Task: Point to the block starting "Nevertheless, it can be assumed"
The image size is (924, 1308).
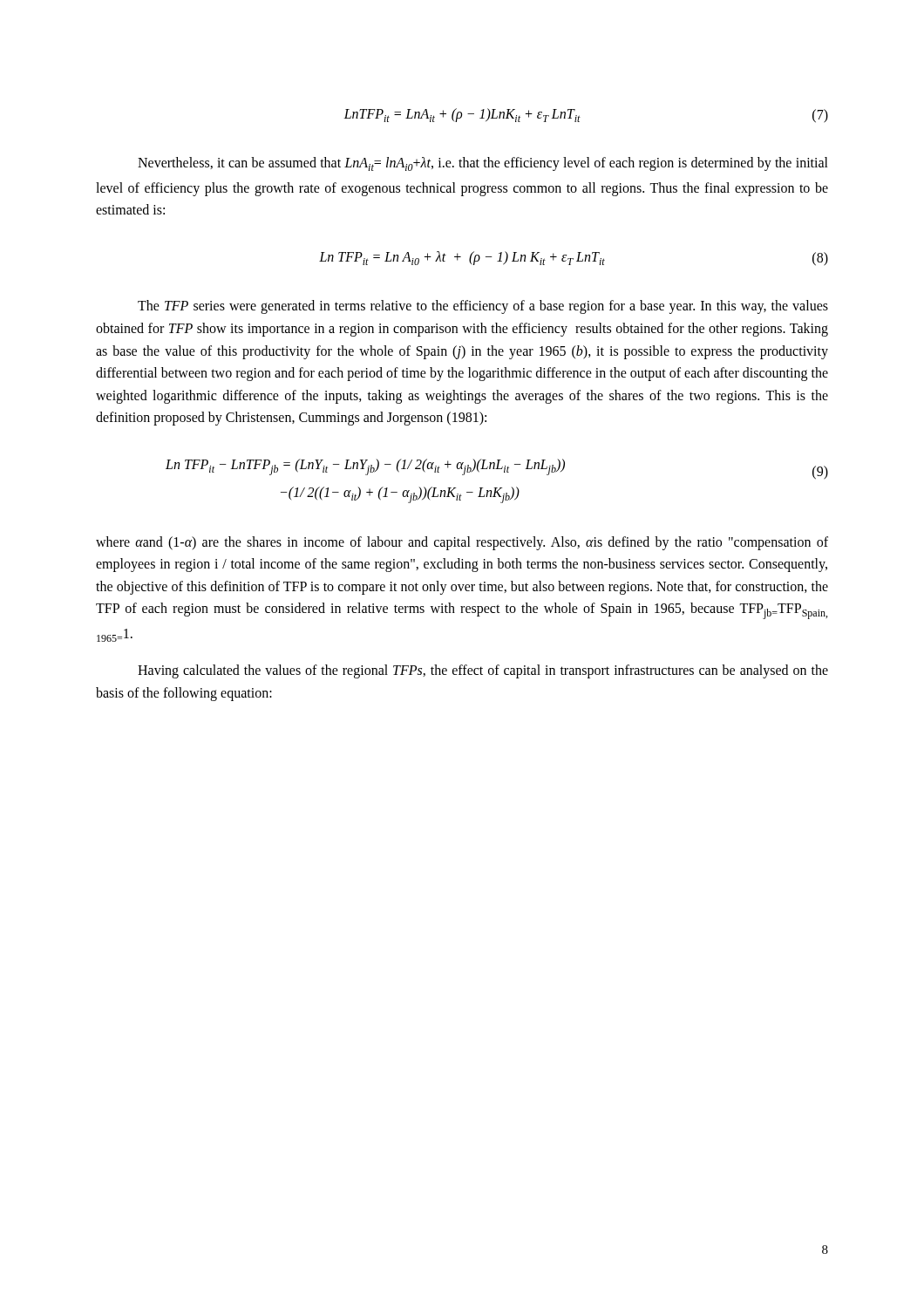Action: click(x=462, y=187)
